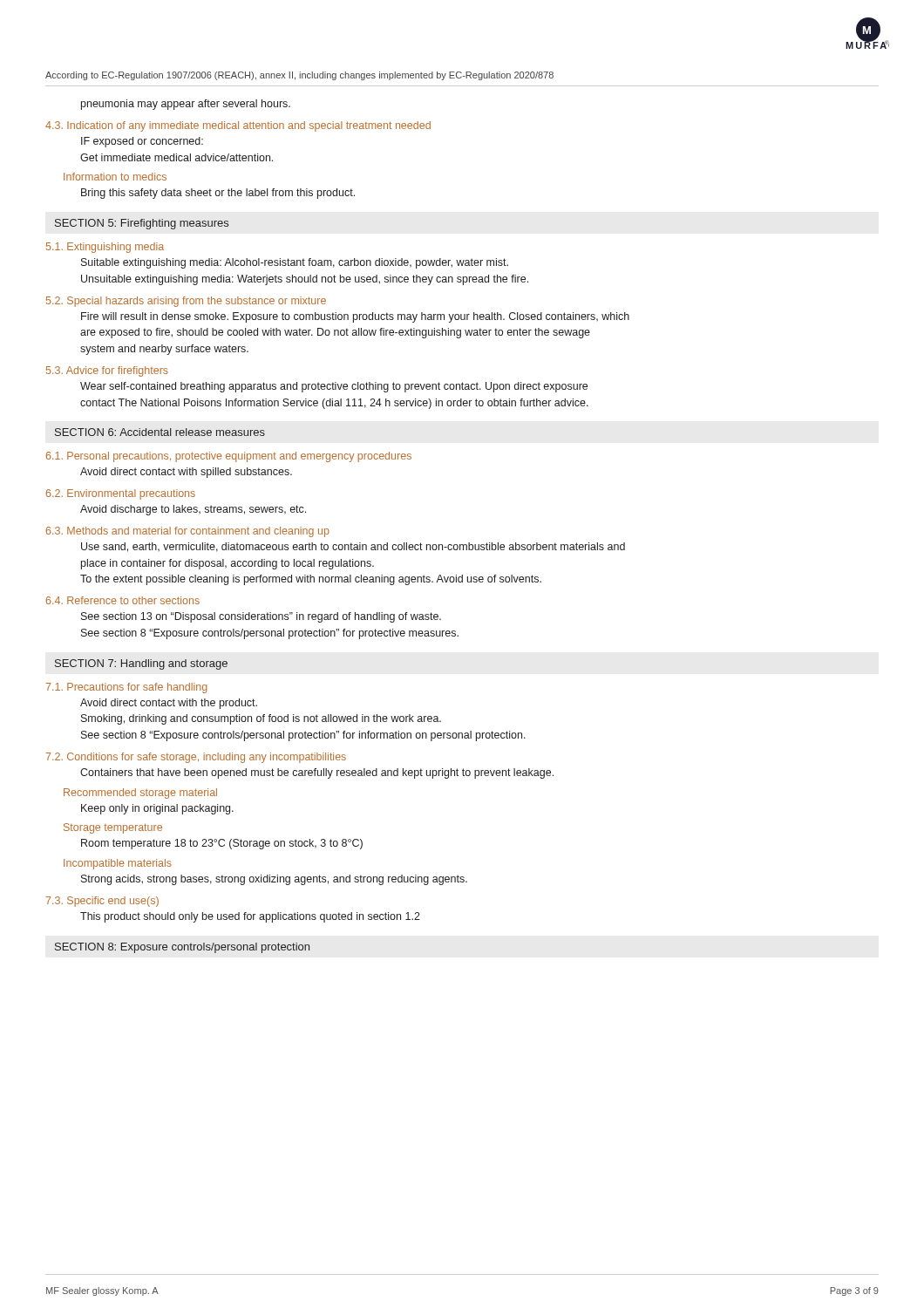Point to the passage starting "7.3. Specific end use(s)"

click(x=102, y=901)
